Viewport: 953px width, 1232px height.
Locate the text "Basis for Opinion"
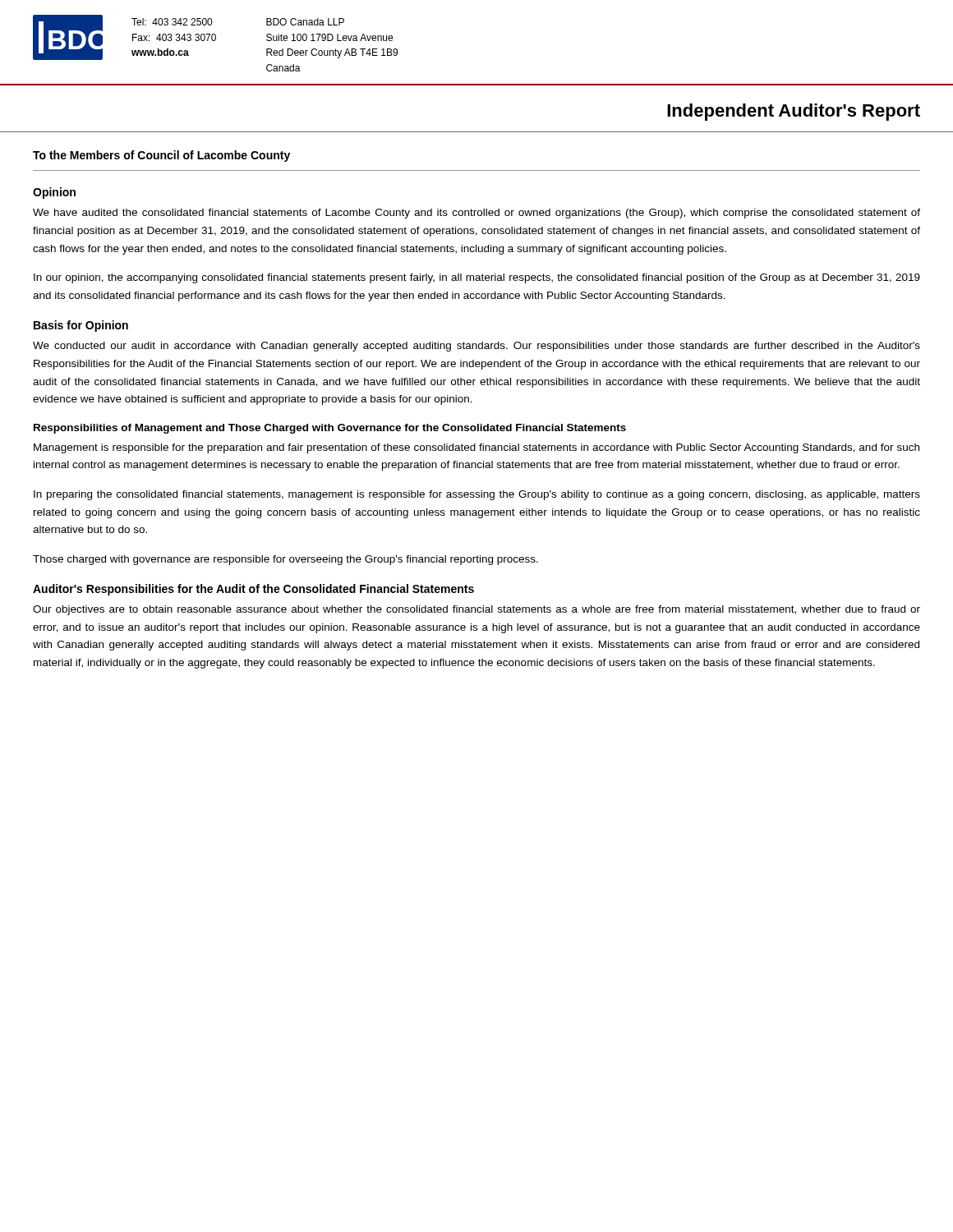81,326
